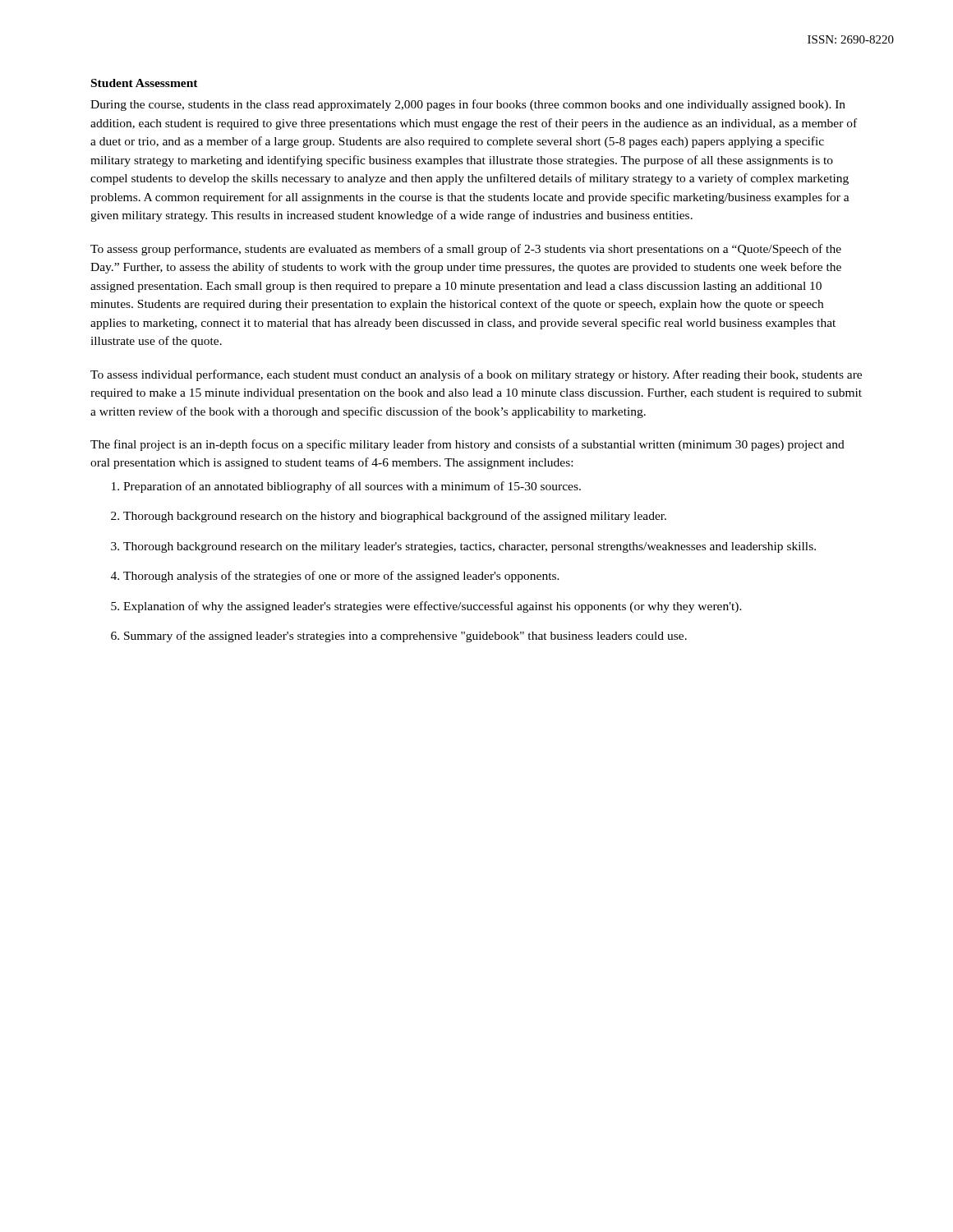The height and width of the screenshot is (1232, 953).
Task: Locate the passage starting "During the course, students"
Action: (x=474, y=160)
